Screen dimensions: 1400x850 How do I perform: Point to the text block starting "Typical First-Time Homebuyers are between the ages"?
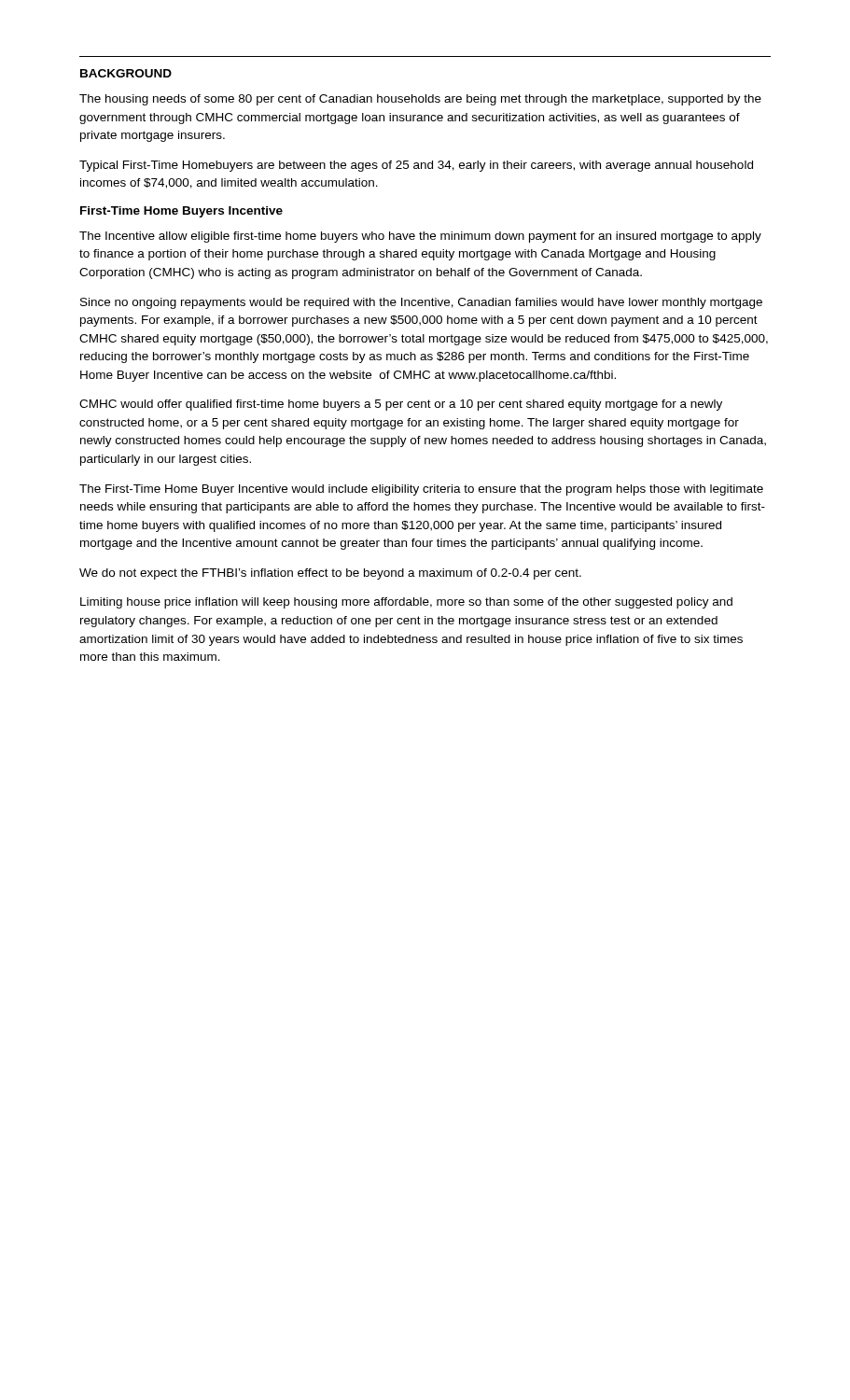417,174
